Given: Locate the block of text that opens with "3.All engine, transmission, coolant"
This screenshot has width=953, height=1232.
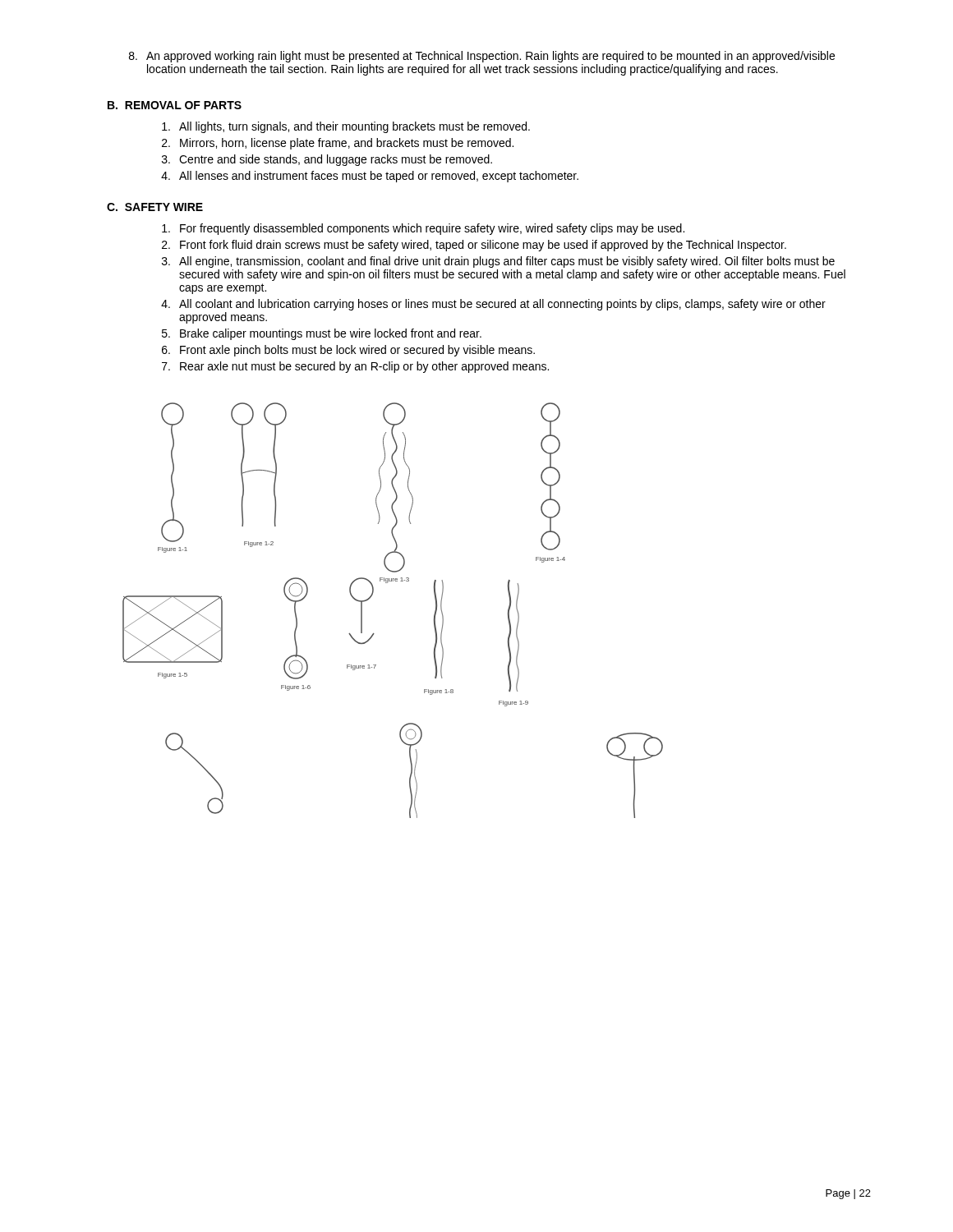Looking at the screenshot, I should (505, 274).
